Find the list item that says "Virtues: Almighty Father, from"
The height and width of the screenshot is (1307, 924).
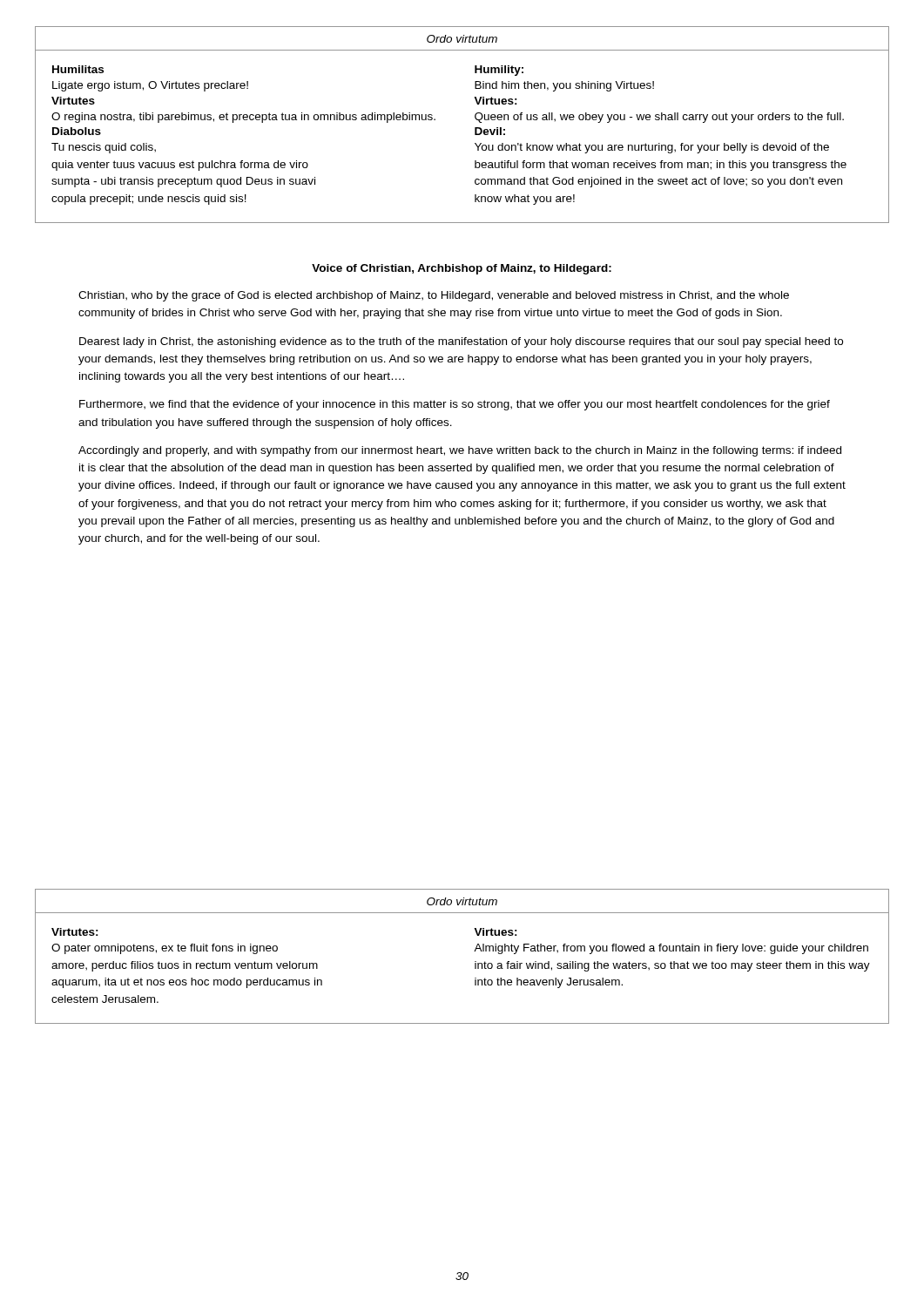(673, 958)
